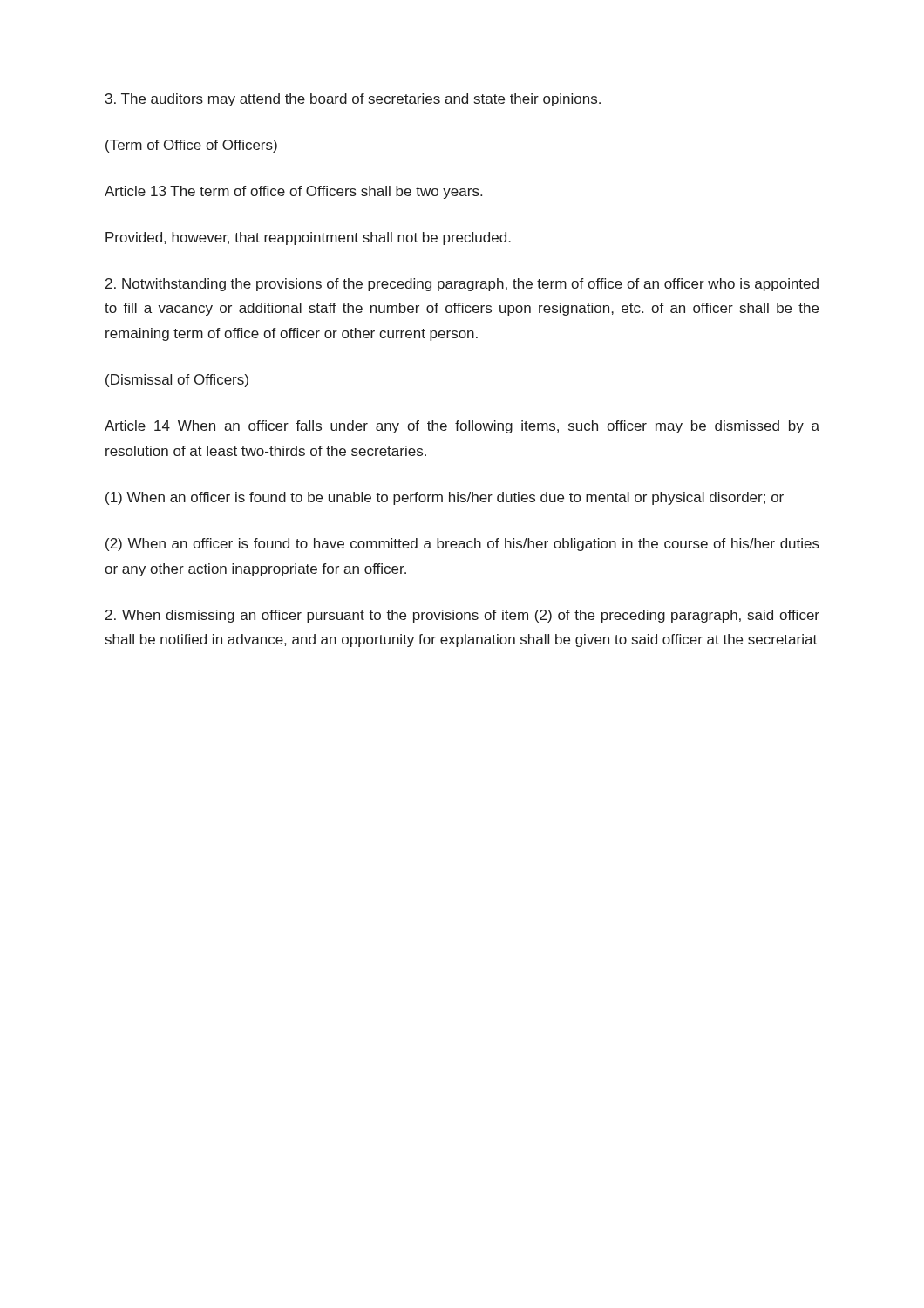This screenshot has height=1308, width=924.
Task: Click on the text block starting "(1) When an"
Action: coord(444,497)
